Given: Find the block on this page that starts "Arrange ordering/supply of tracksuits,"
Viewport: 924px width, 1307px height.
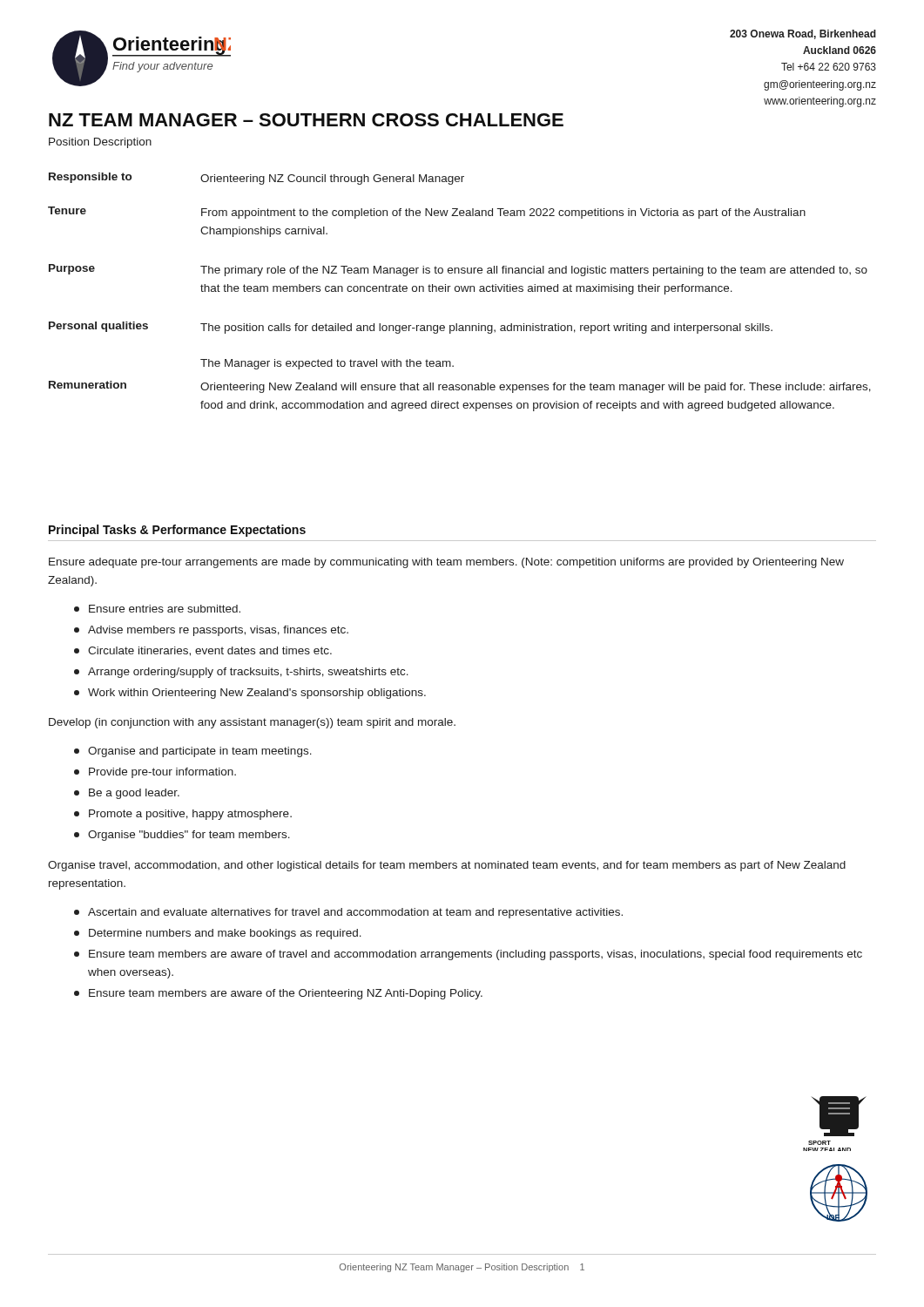Looking at the screenshot, I should [x=241, y=673].
